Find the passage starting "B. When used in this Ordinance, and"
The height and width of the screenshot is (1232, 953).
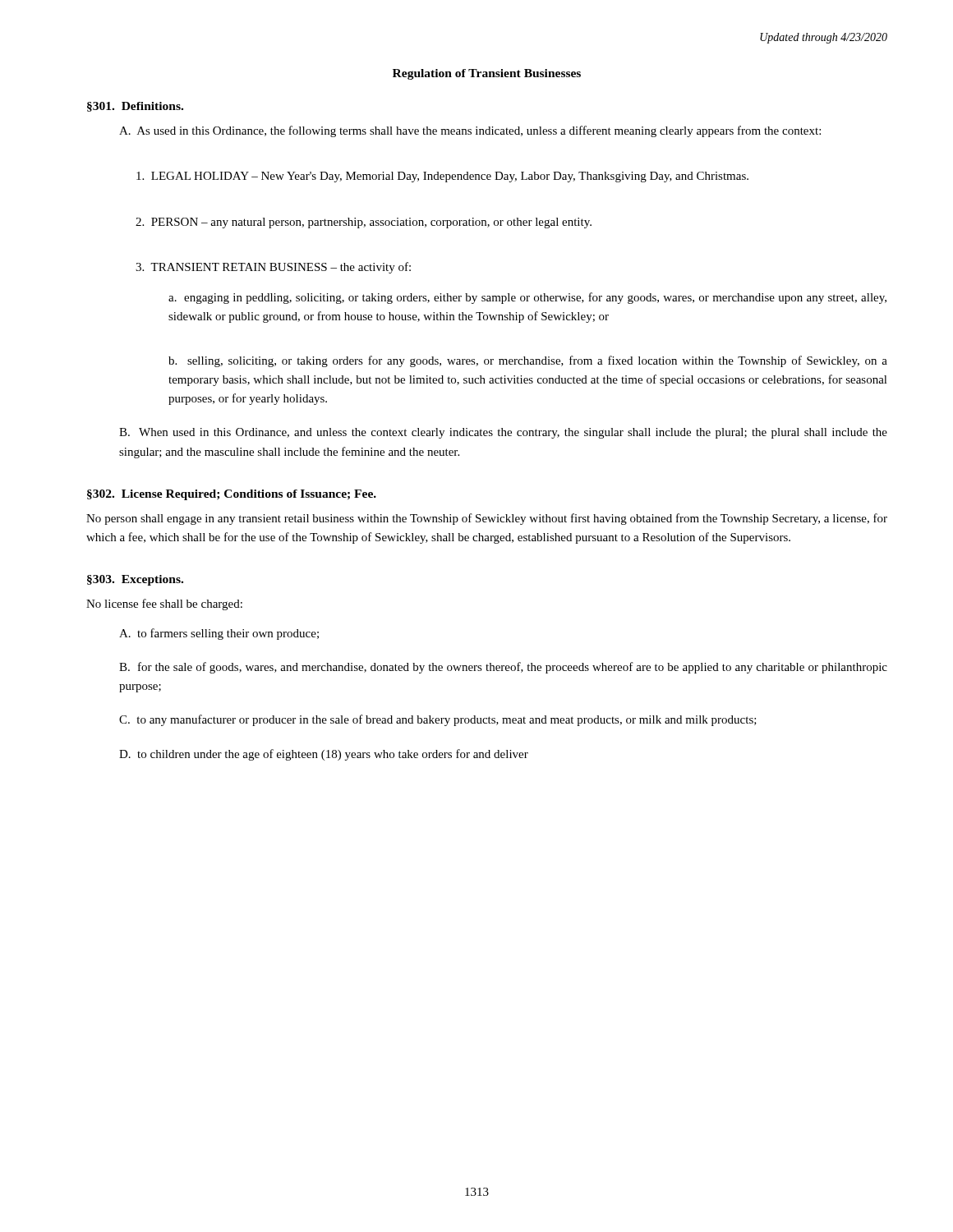point(503,442)
